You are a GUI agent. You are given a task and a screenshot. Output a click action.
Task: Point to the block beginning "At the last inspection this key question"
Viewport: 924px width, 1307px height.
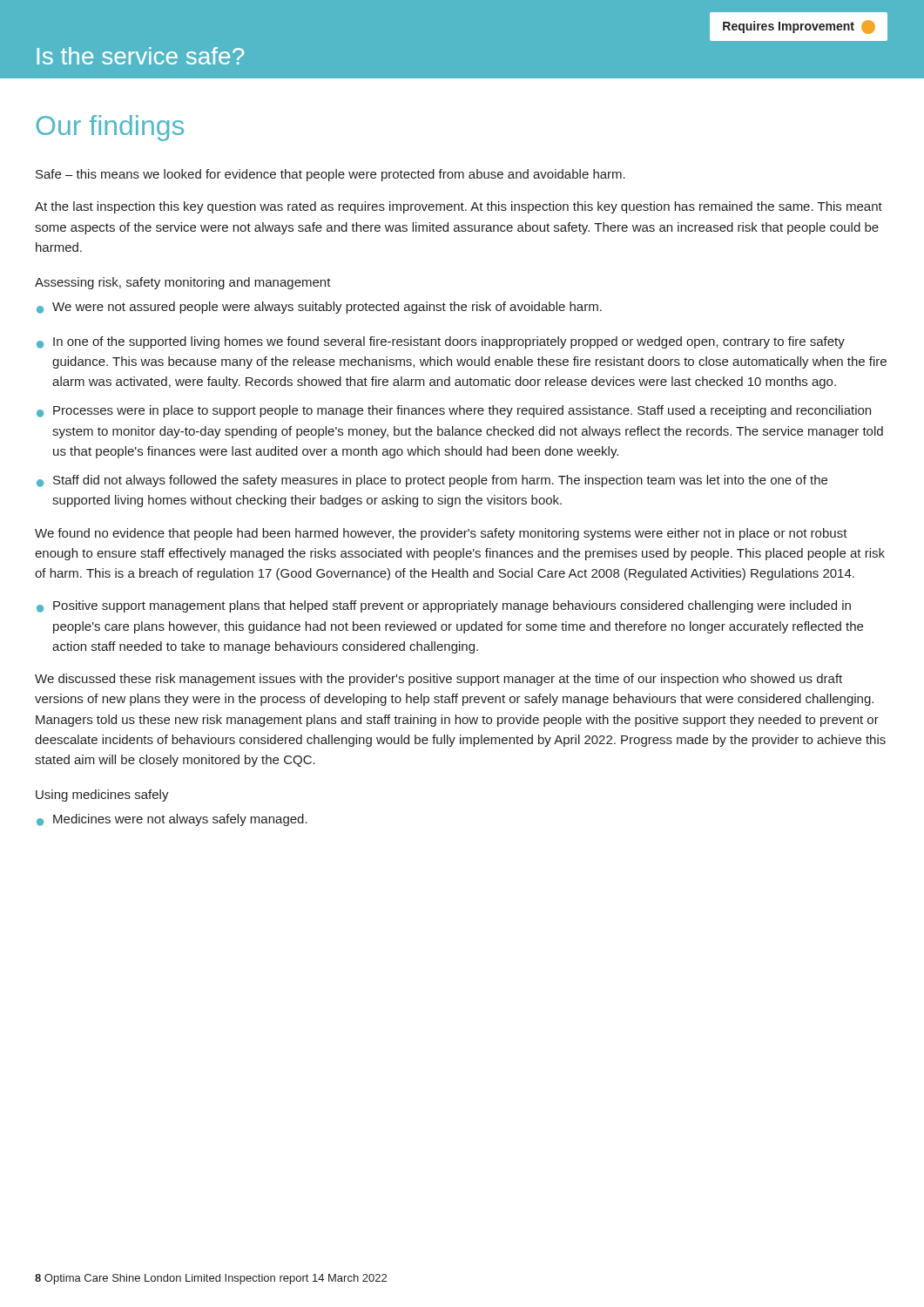coord(458,227)
